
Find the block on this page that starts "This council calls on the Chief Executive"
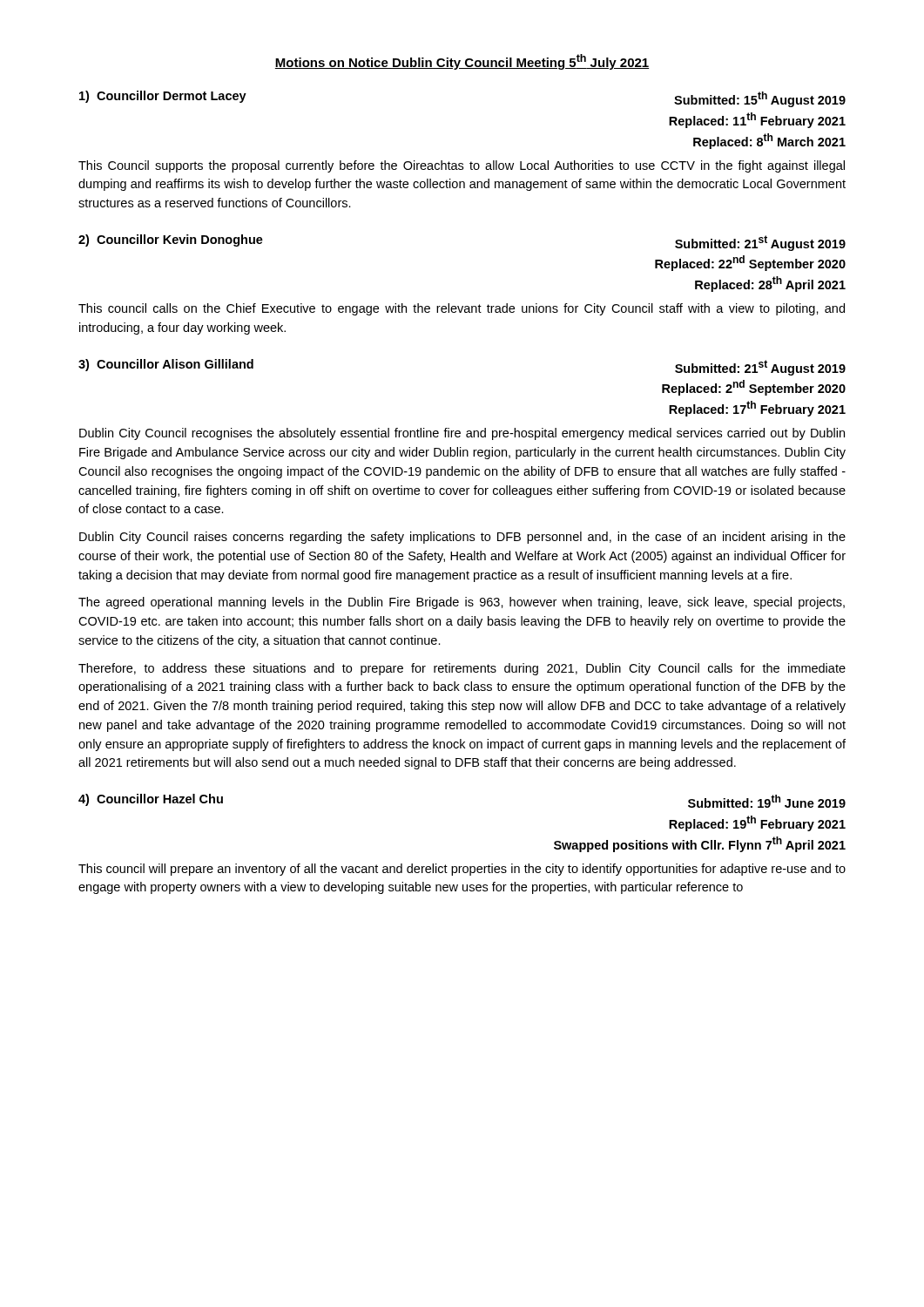click(x=462, y=319)
